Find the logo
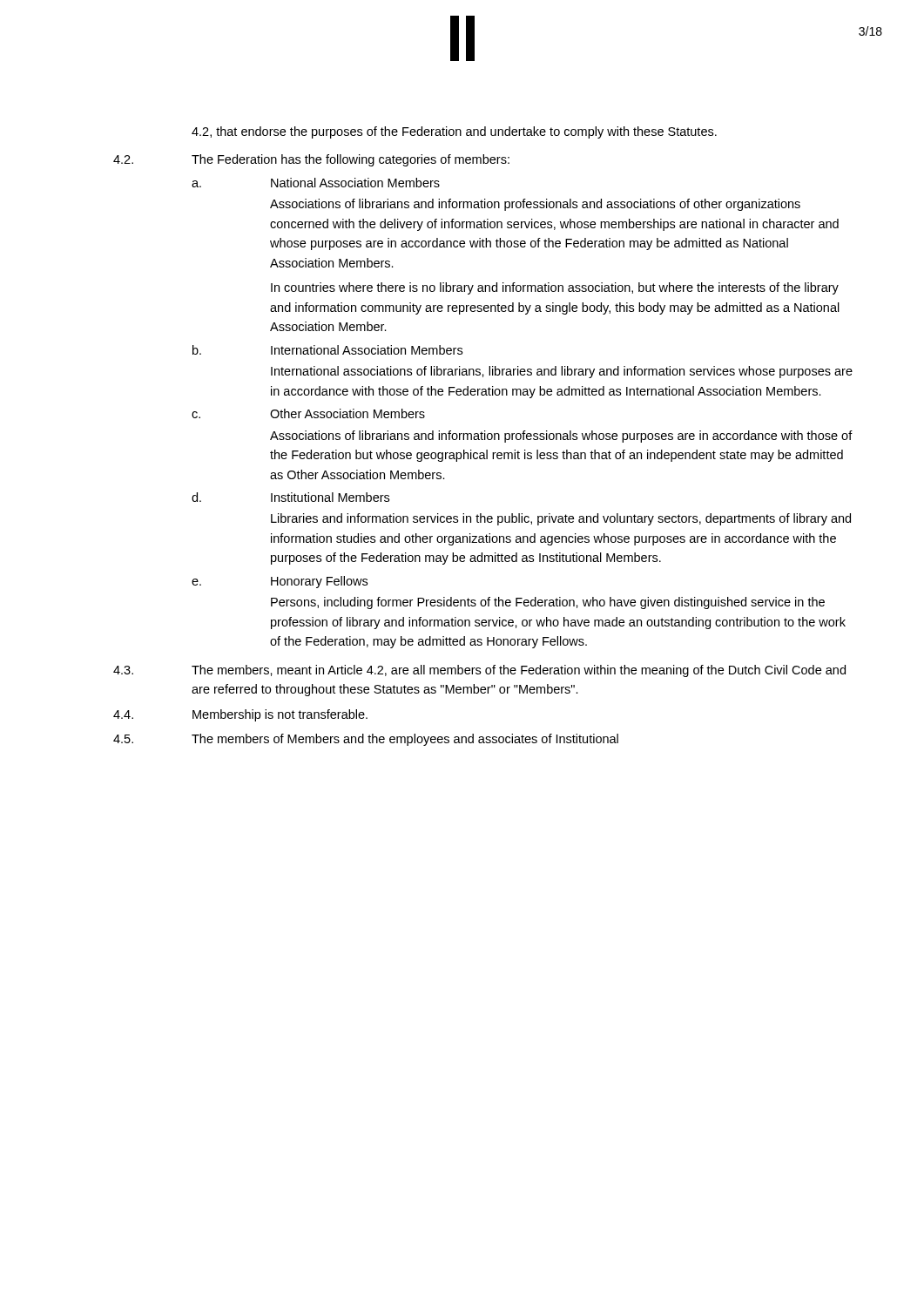The image size is (924, 1307). coord(462,40)
